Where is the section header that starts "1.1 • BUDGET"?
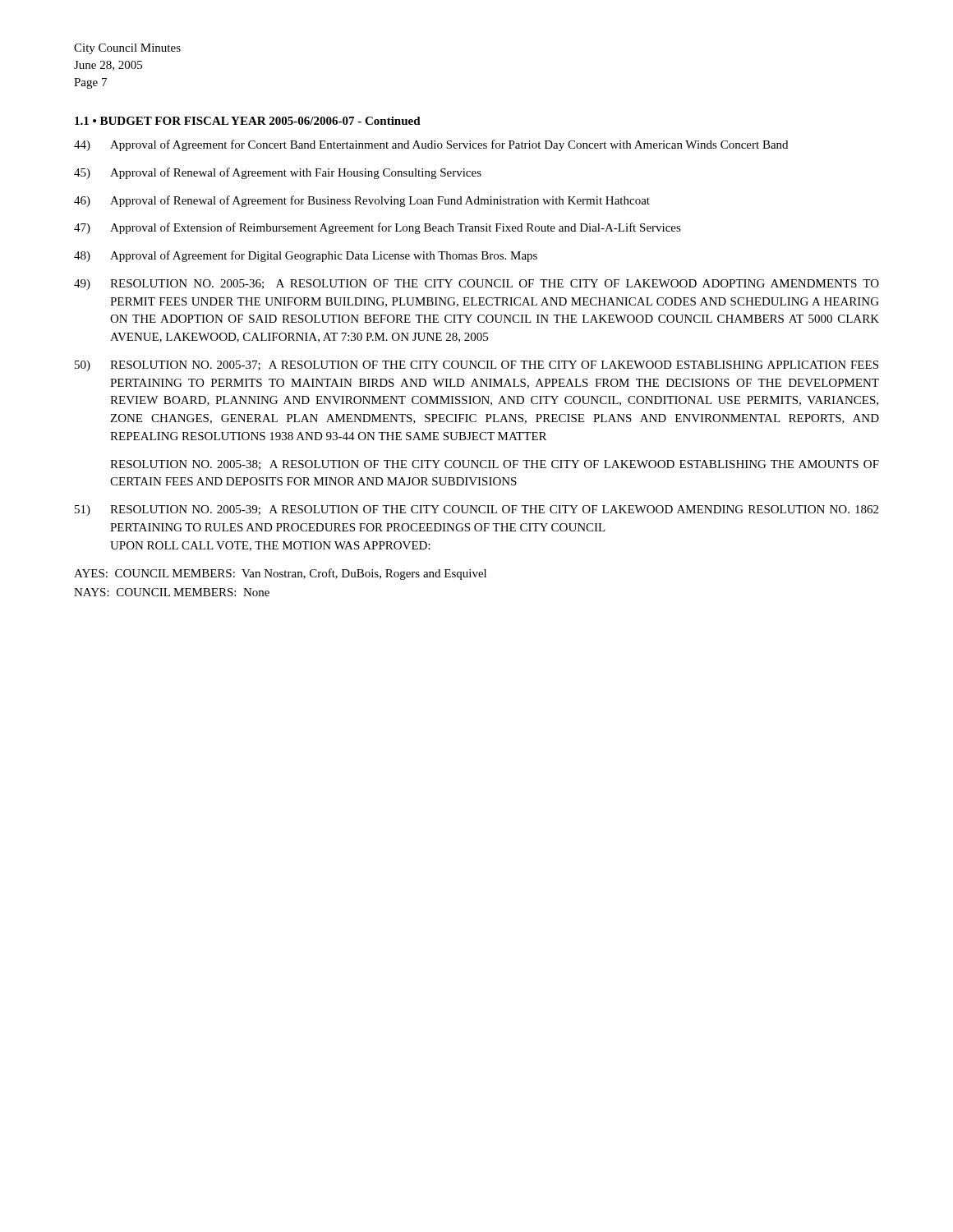 coord(247,121)
